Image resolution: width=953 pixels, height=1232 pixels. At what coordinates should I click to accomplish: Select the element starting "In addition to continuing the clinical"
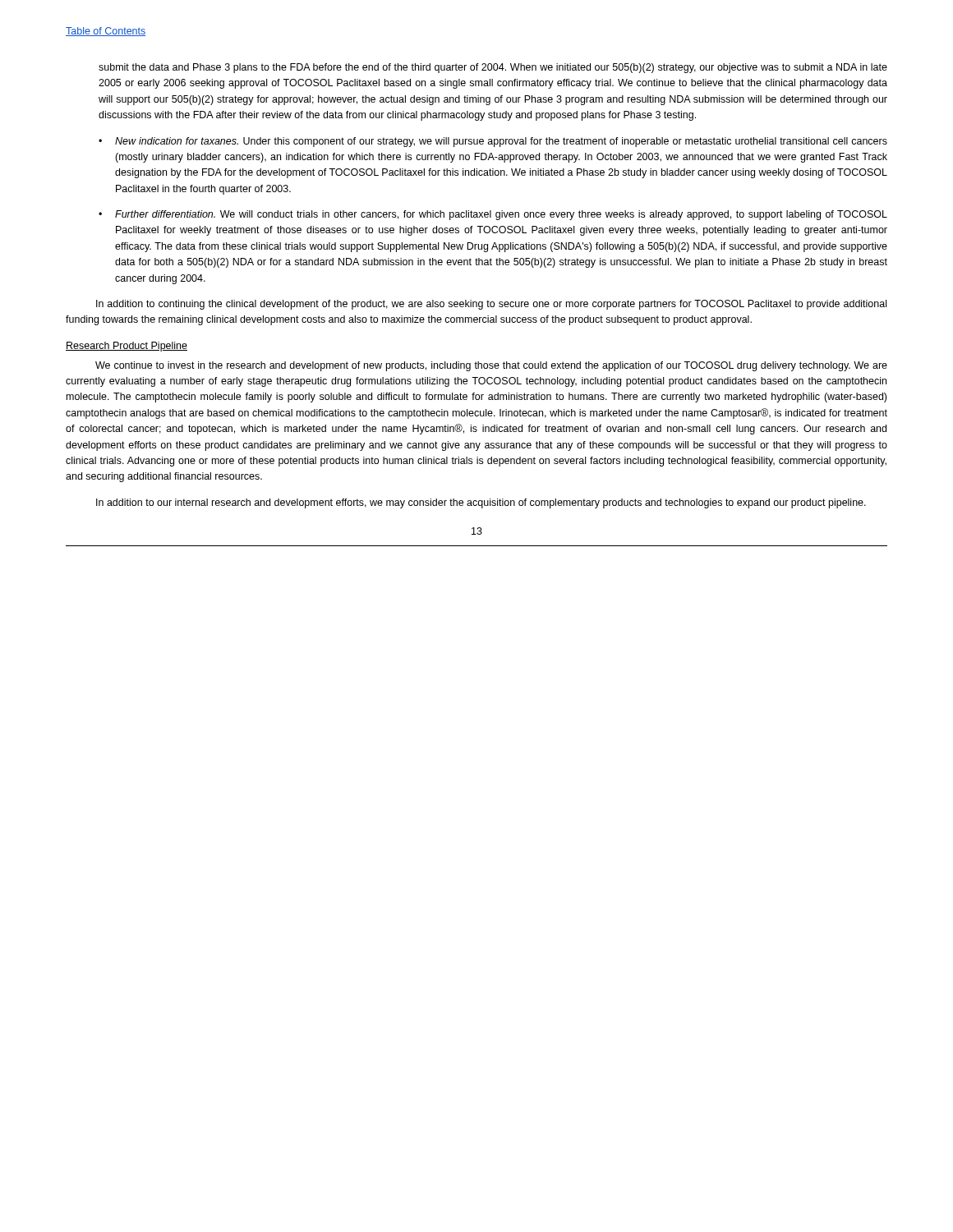(x=476, y=312)
